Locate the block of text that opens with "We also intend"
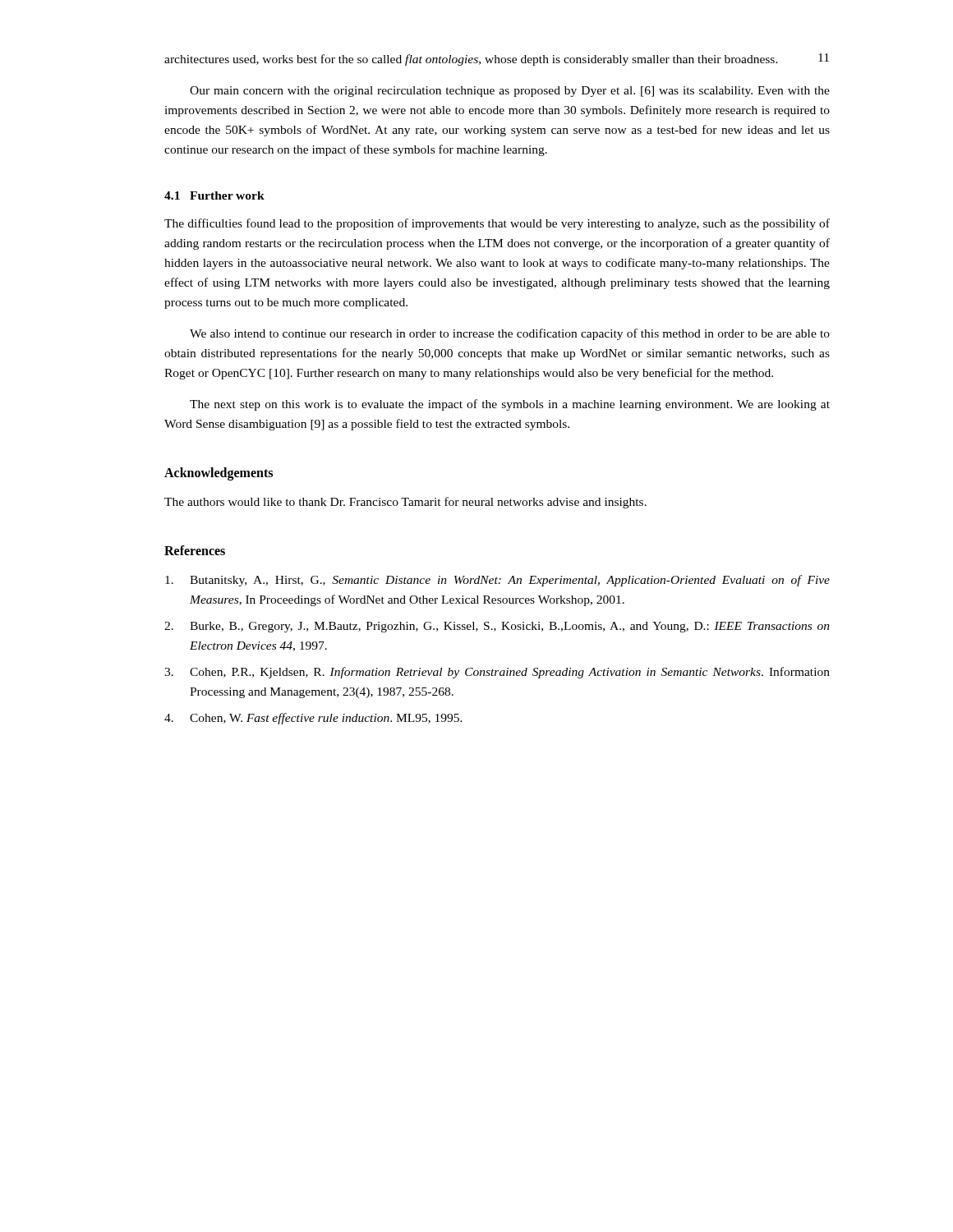 click(497, 353)
